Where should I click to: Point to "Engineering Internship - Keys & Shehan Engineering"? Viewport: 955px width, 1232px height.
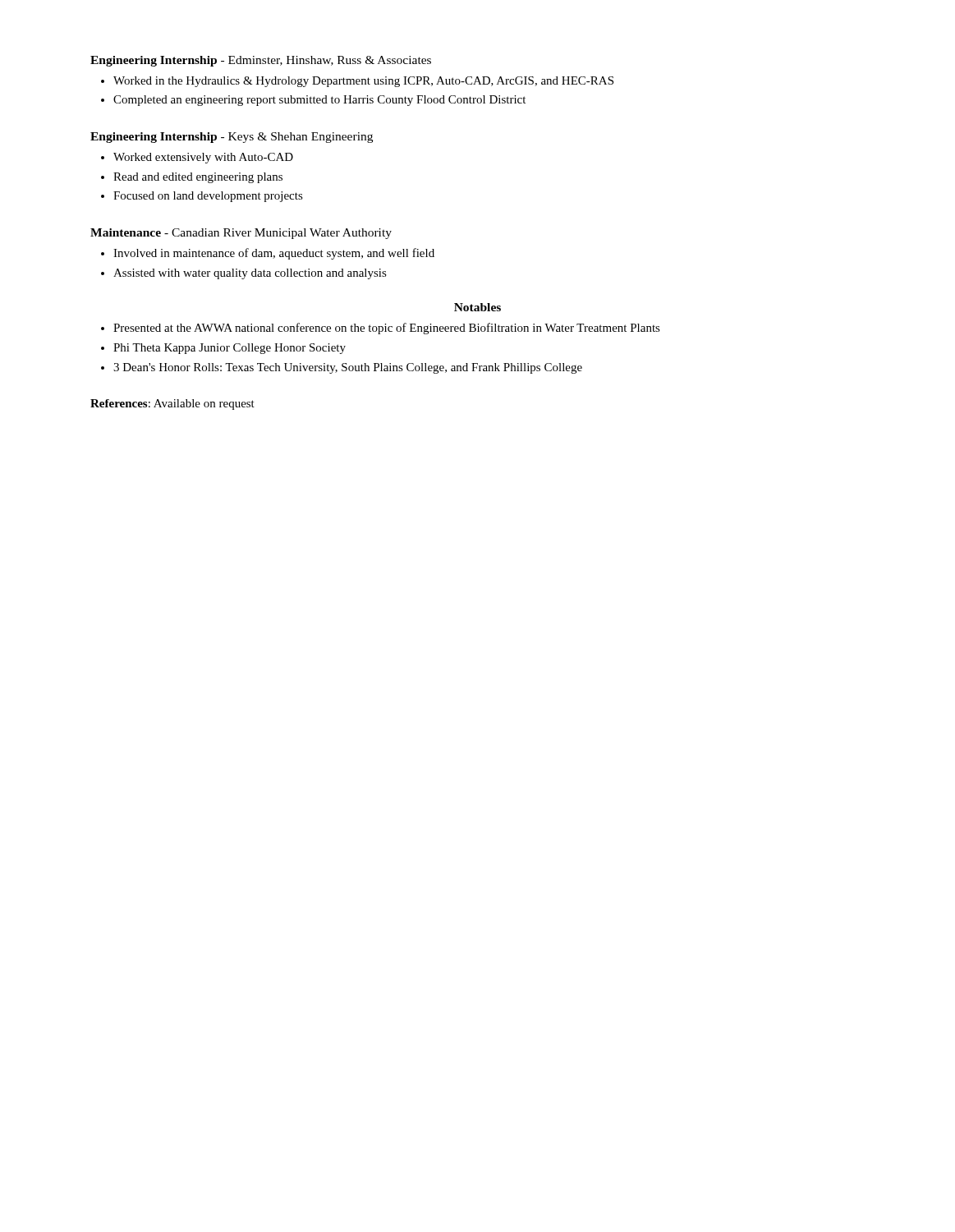click(x=232, y=136)
